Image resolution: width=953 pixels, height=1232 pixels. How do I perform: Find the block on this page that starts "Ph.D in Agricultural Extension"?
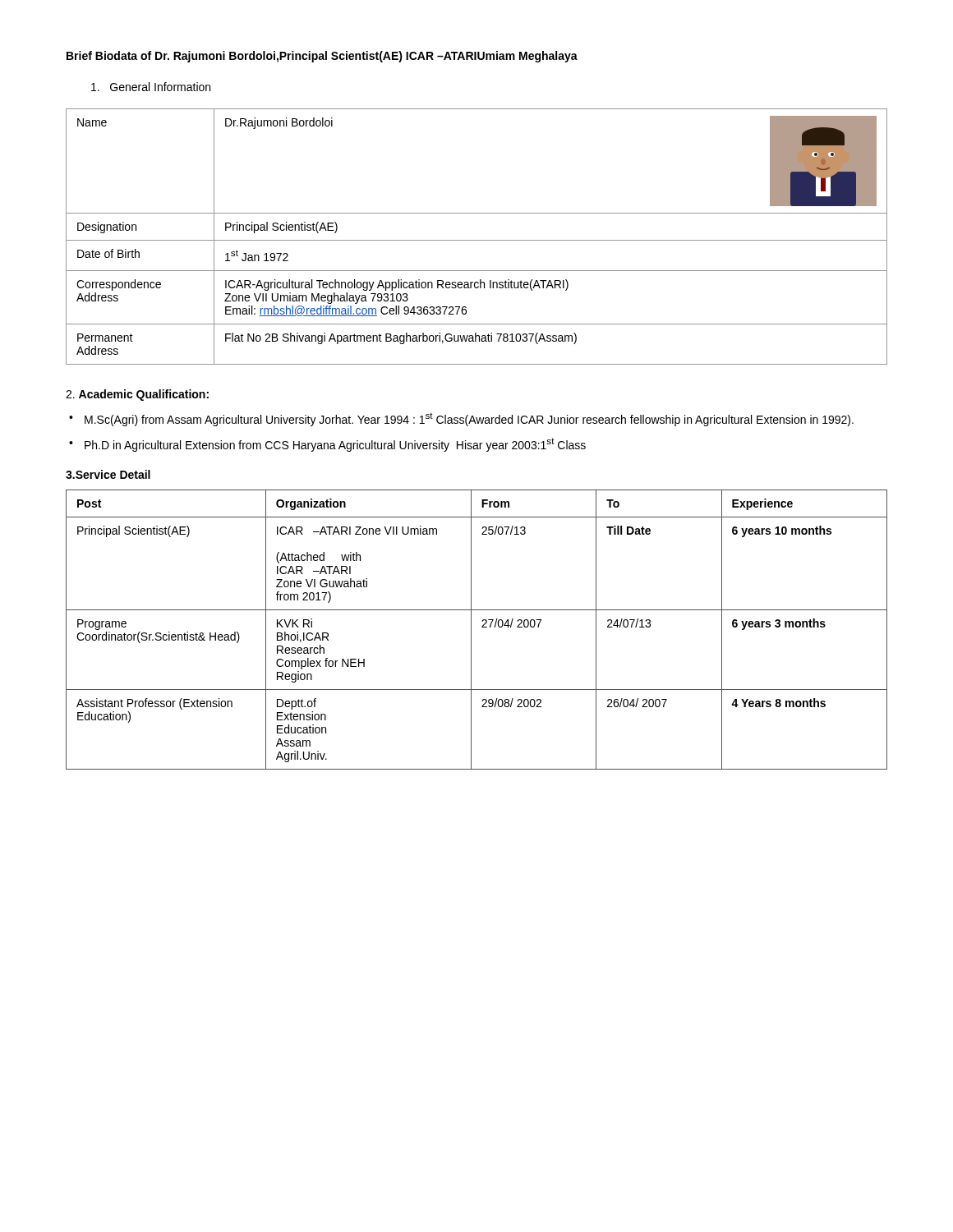(x=335, y=443)
